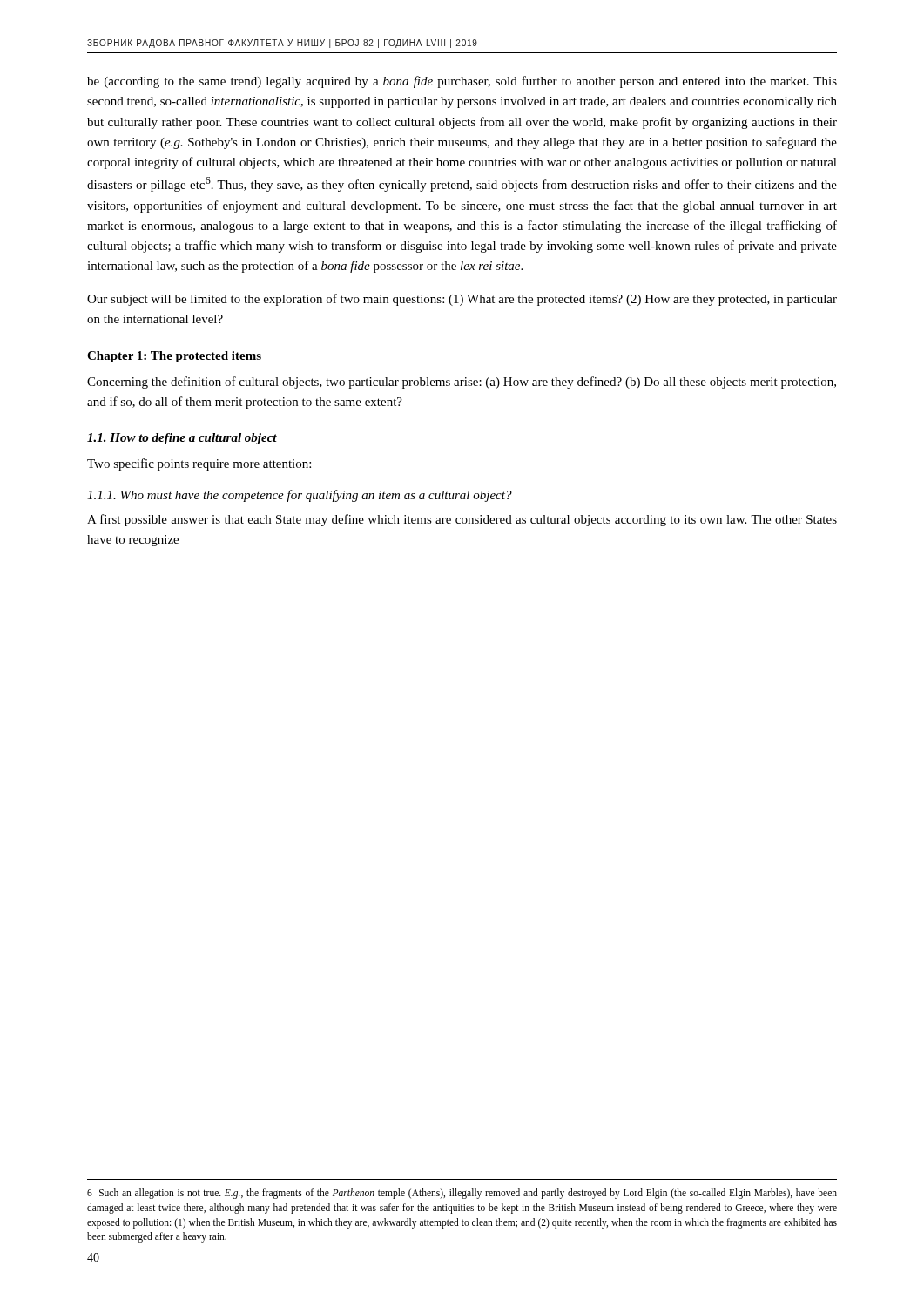924x1307 pixels.
Task: Point to the text block starting "1.1.1. Who must have the competence for"
Action: [299, 495]
